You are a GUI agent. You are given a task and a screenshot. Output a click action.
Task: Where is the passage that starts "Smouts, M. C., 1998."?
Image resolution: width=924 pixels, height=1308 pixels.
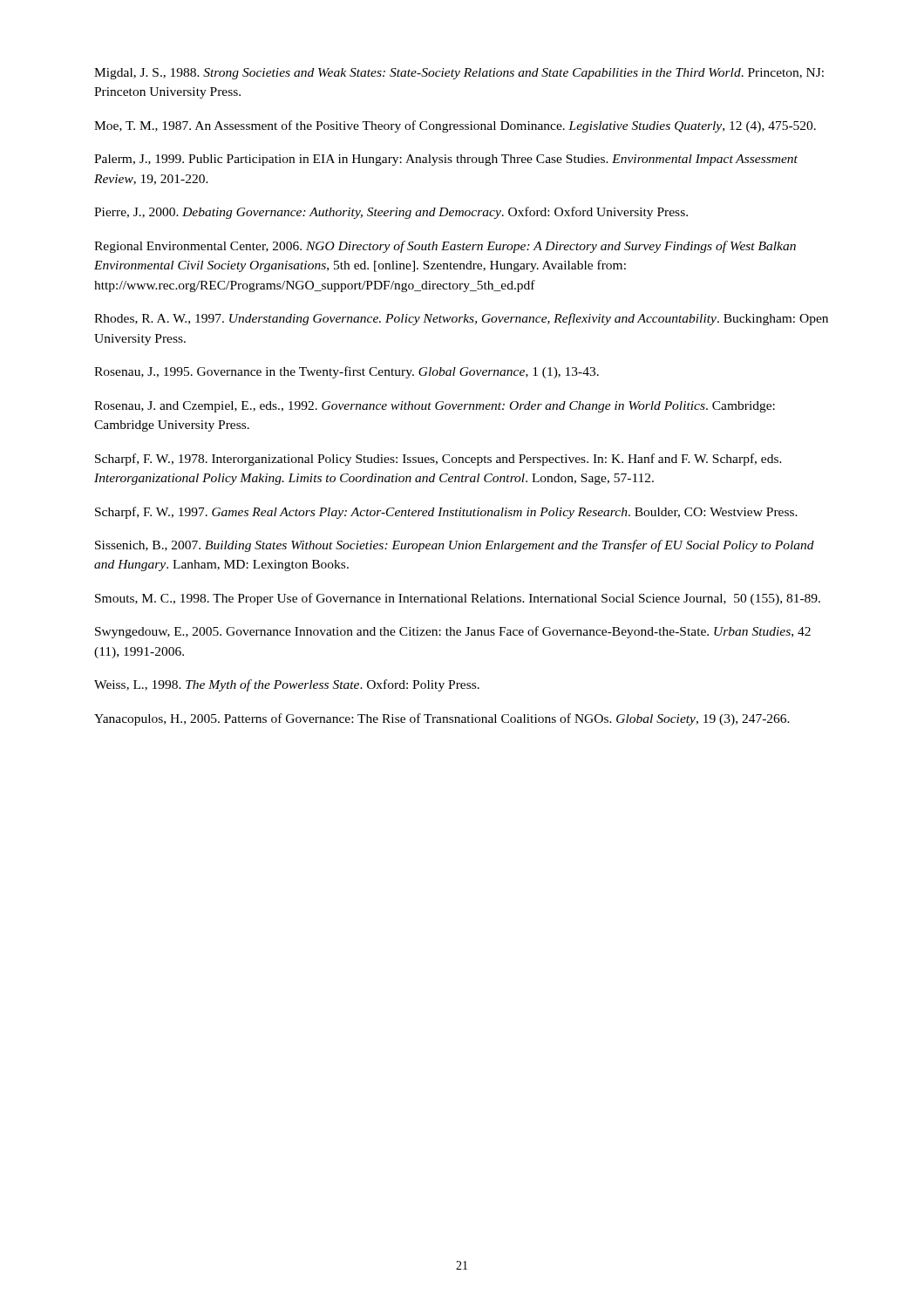458,598
